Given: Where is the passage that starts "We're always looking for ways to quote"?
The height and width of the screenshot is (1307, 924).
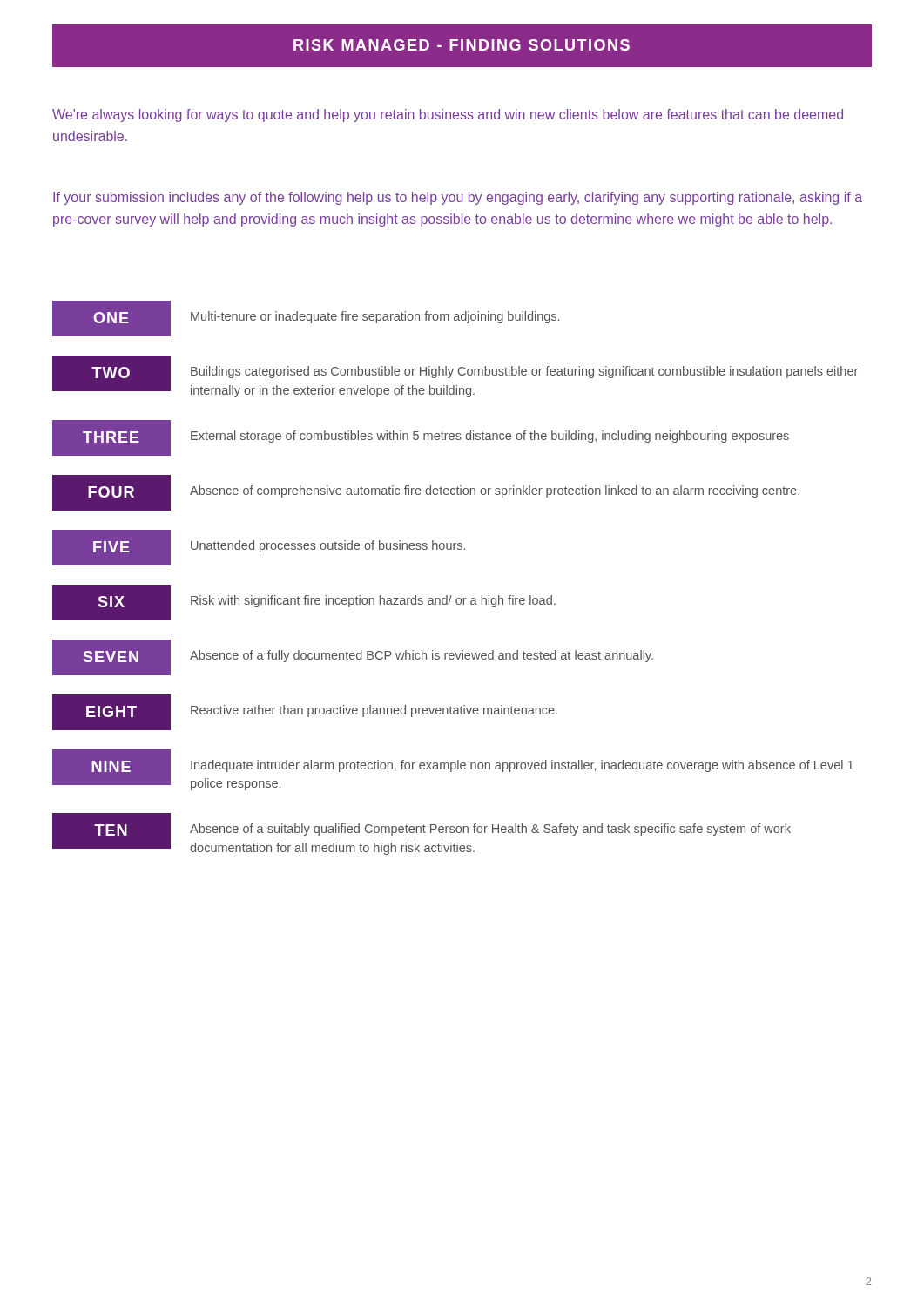Looking at the screenshot, I should point(448,125).
